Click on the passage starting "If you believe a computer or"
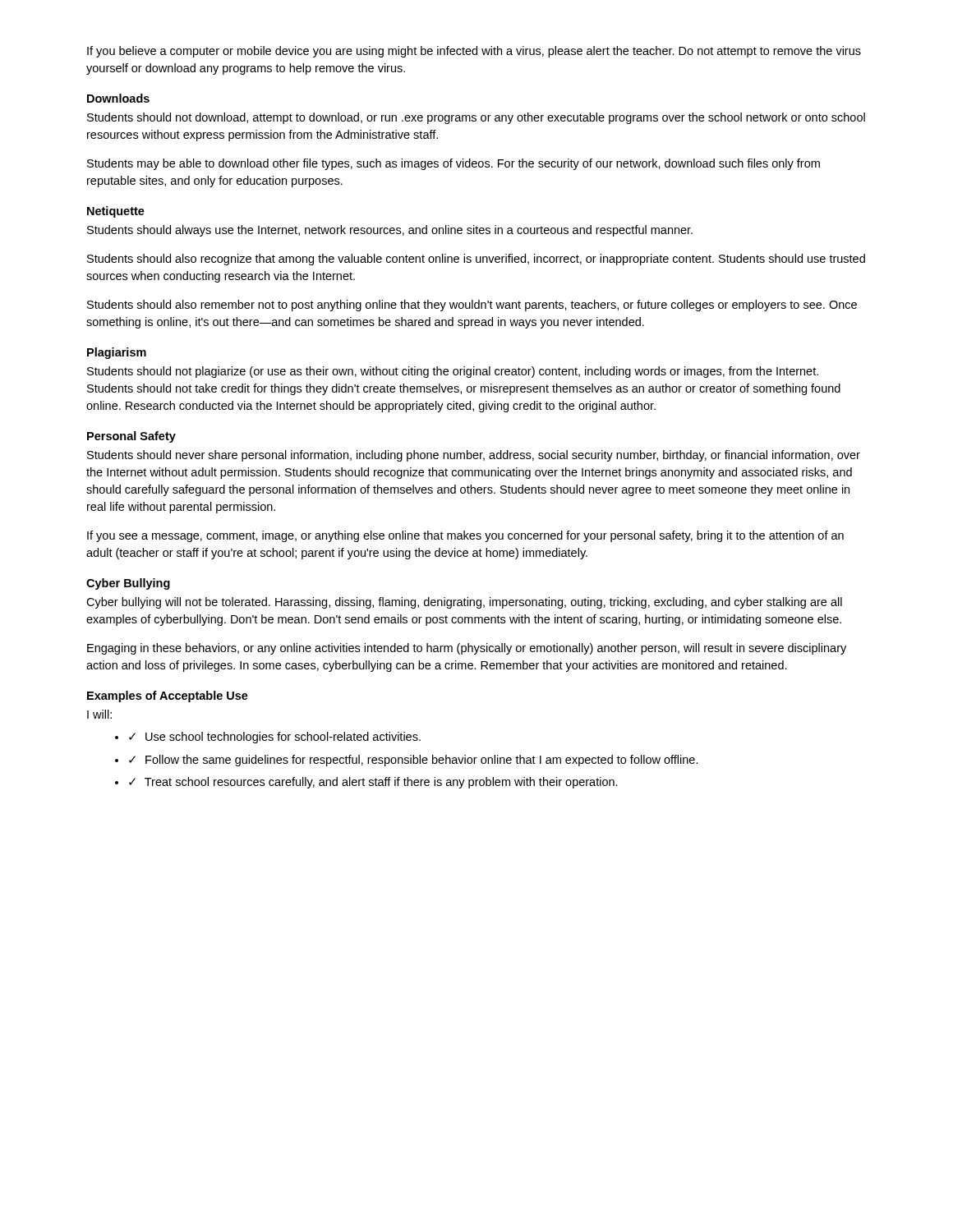The height and width of the screenshot is (1232, 953). click(474, 60)
